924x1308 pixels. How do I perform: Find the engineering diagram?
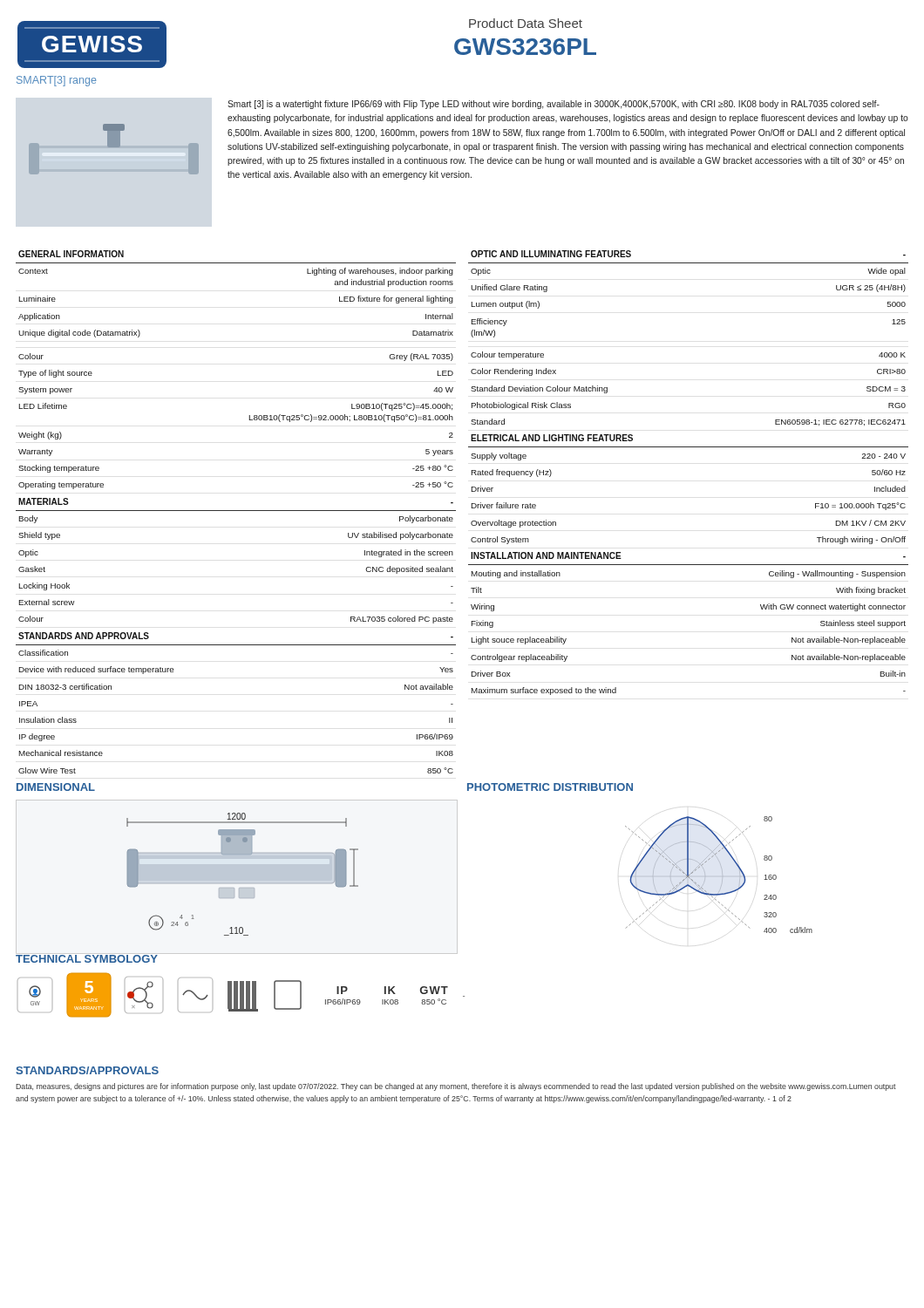pos(237,877)
